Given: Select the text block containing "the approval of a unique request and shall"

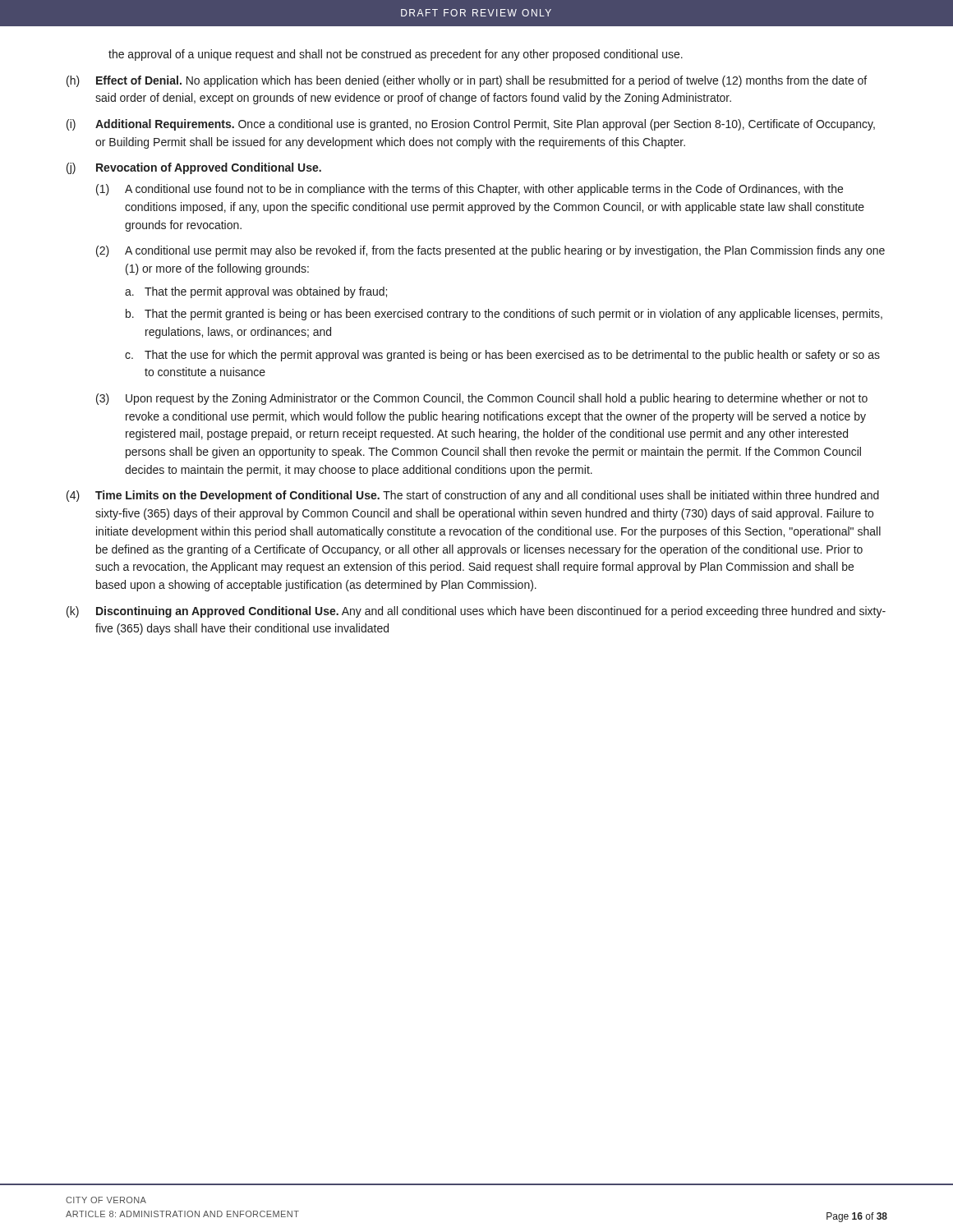Looking at the screenshot, I should point(396,54).
